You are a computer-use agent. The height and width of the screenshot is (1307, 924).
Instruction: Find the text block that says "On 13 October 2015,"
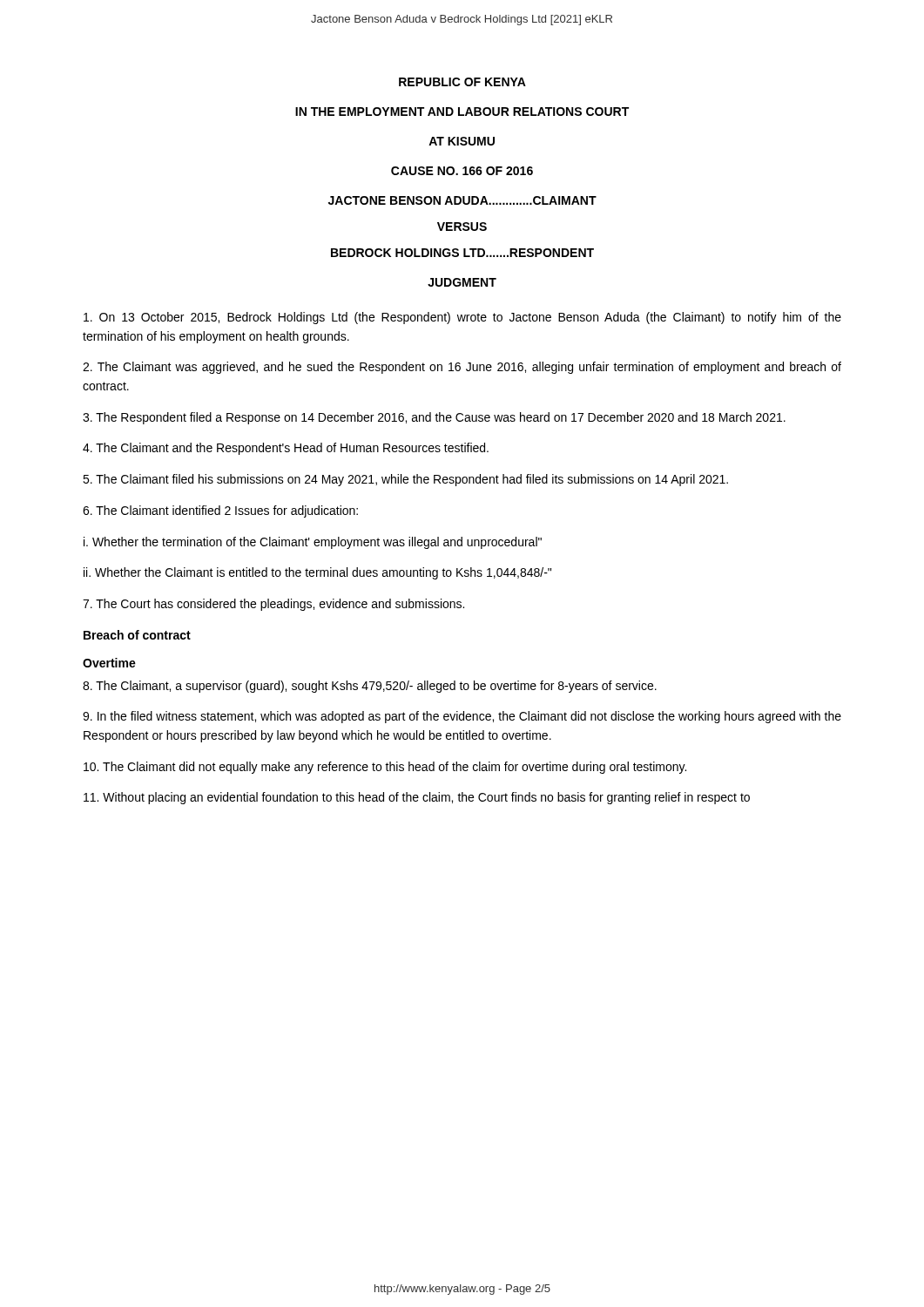(x=462, y=327)
